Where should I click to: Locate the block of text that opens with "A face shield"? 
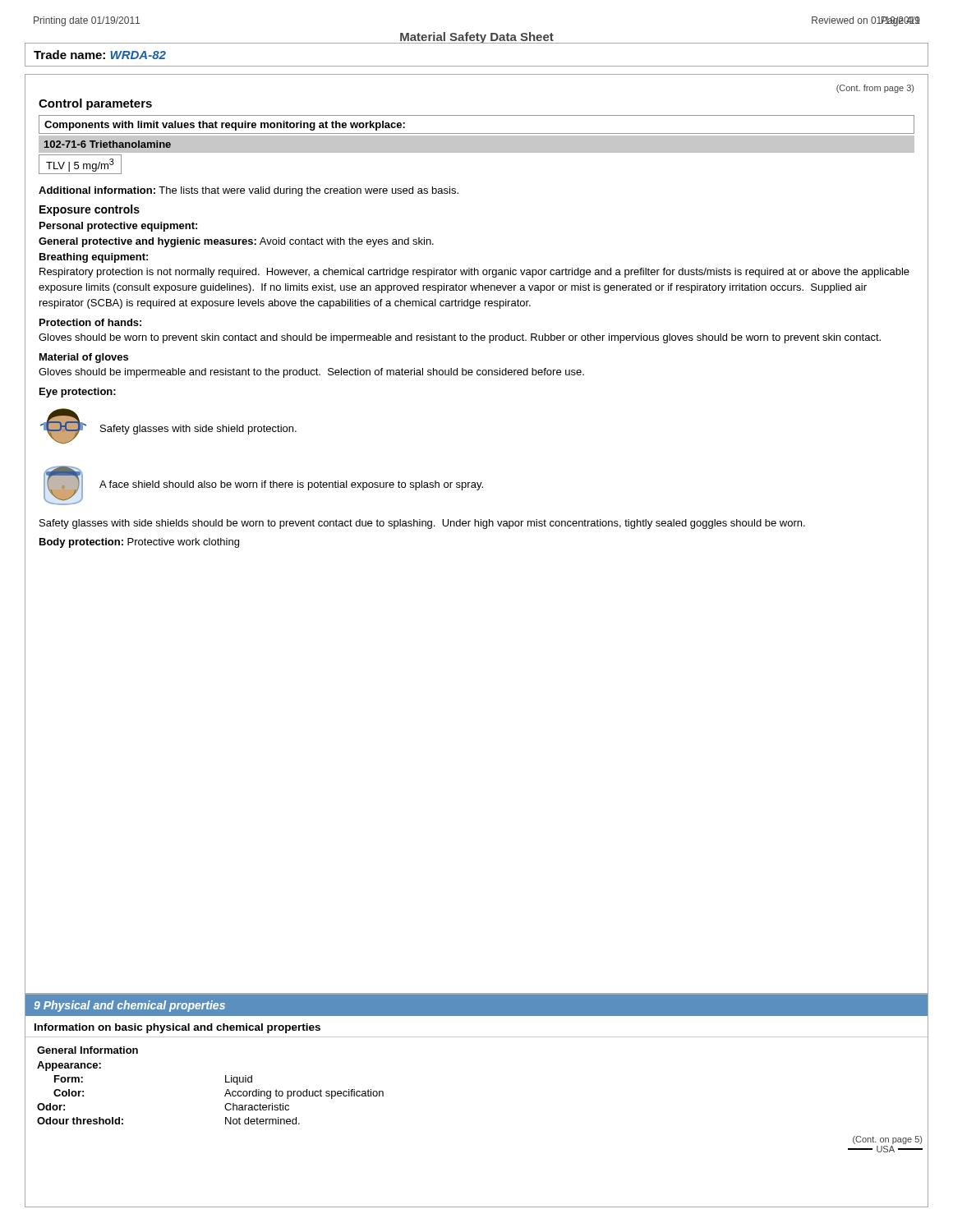point(292,484)
